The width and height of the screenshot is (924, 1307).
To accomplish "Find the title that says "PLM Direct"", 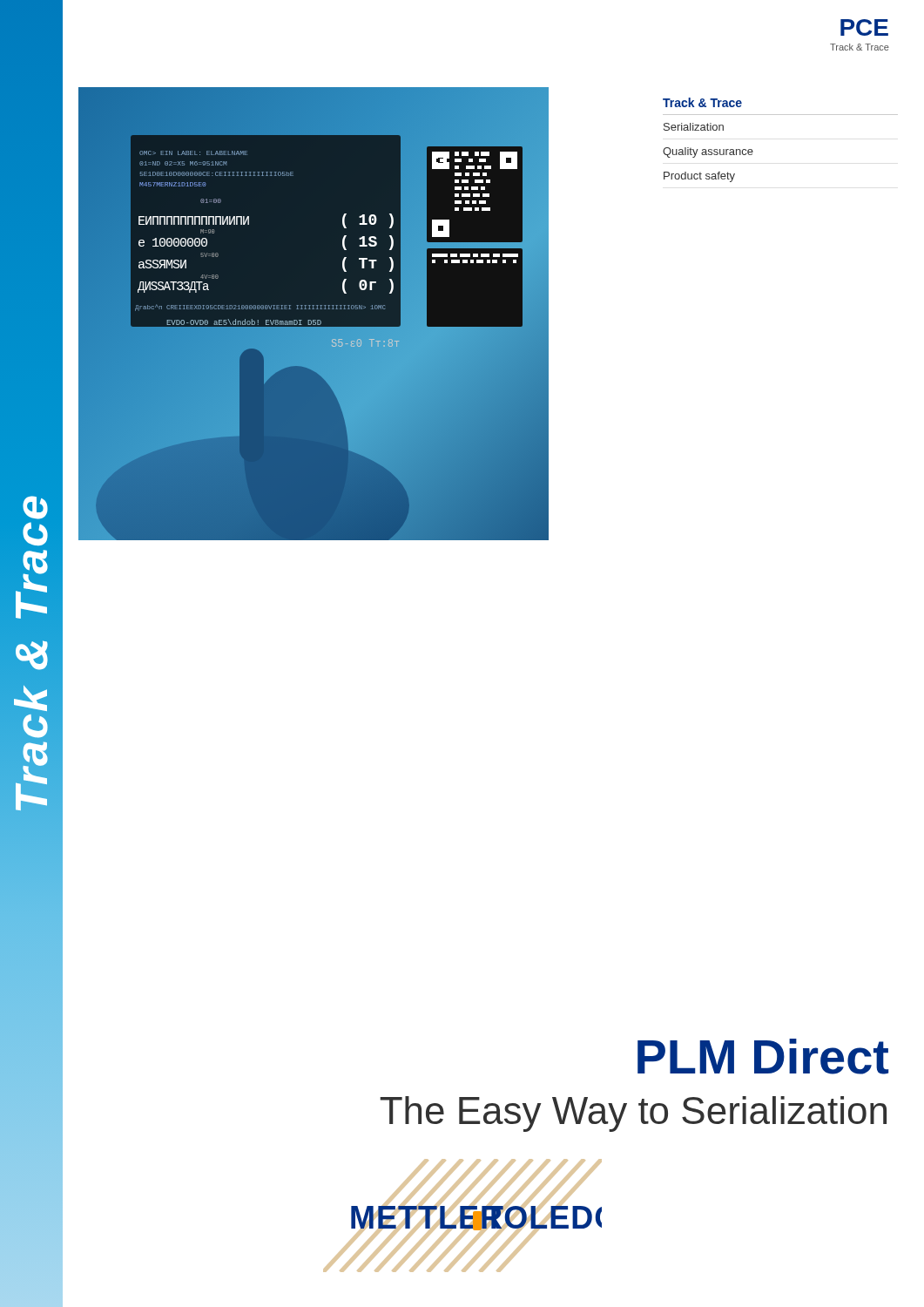I will 762,1057.
